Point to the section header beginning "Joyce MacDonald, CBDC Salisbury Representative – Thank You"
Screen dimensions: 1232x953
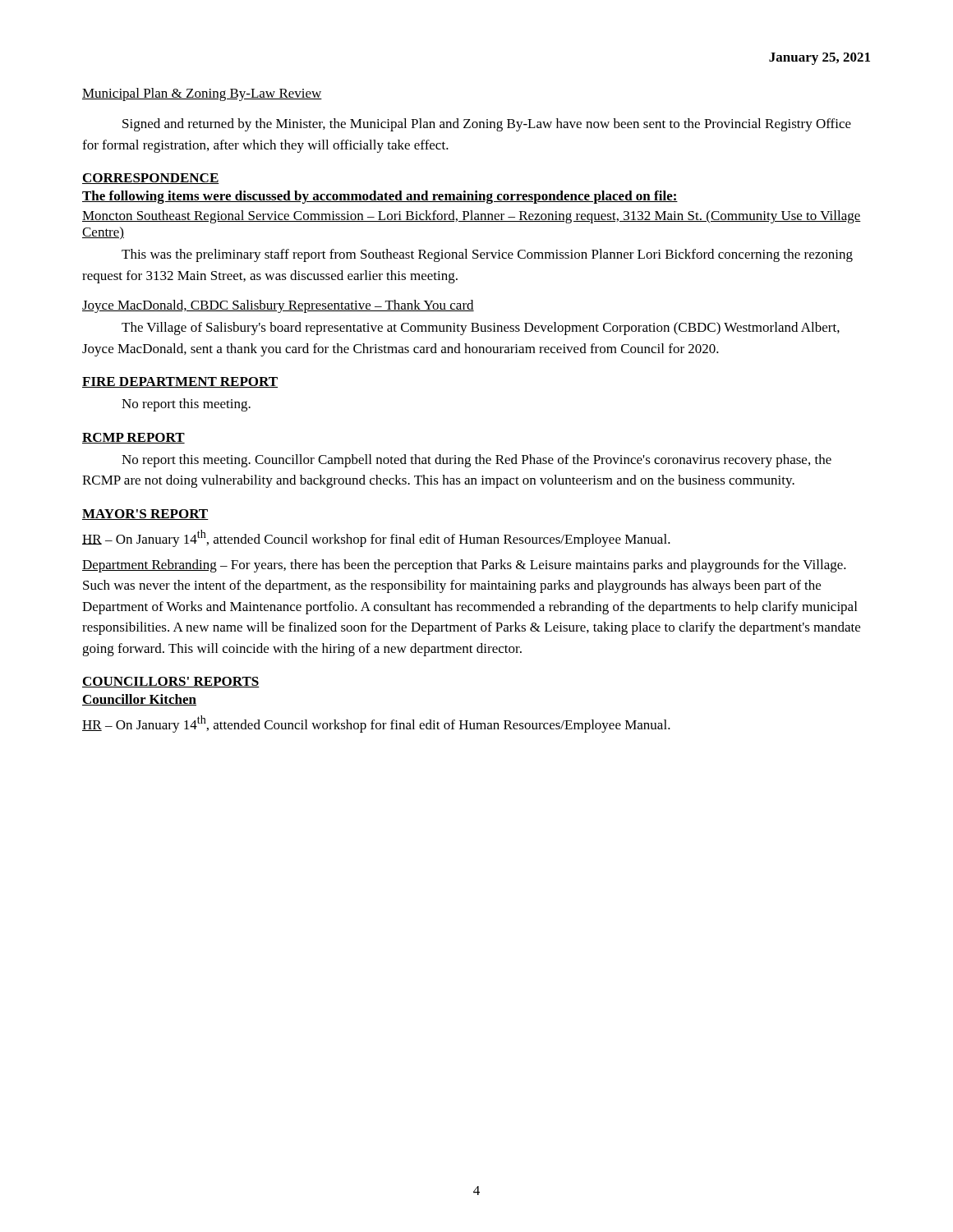pyautogui.click(x=278, y=305)
